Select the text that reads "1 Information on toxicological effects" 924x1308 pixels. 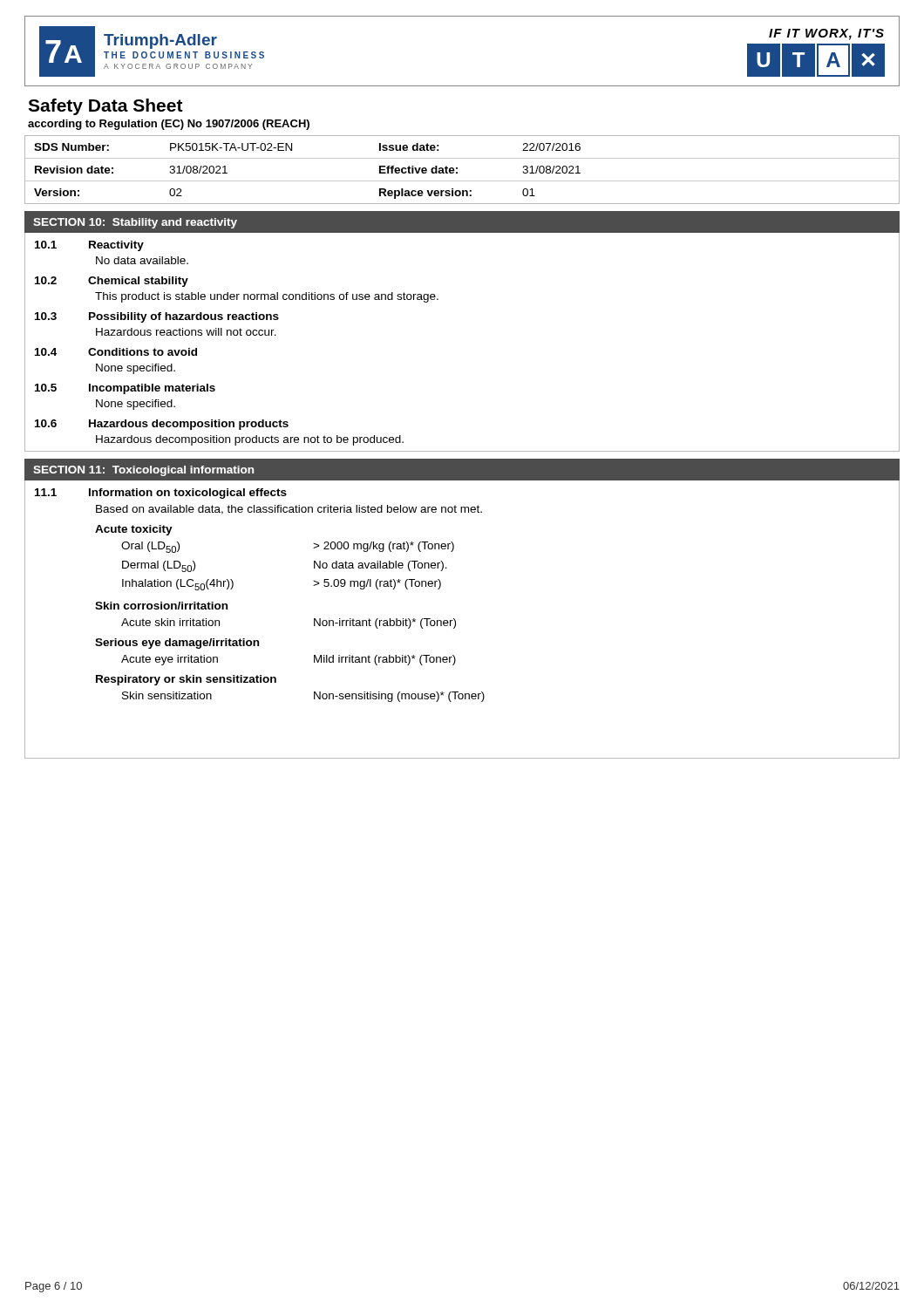point(160,492)
